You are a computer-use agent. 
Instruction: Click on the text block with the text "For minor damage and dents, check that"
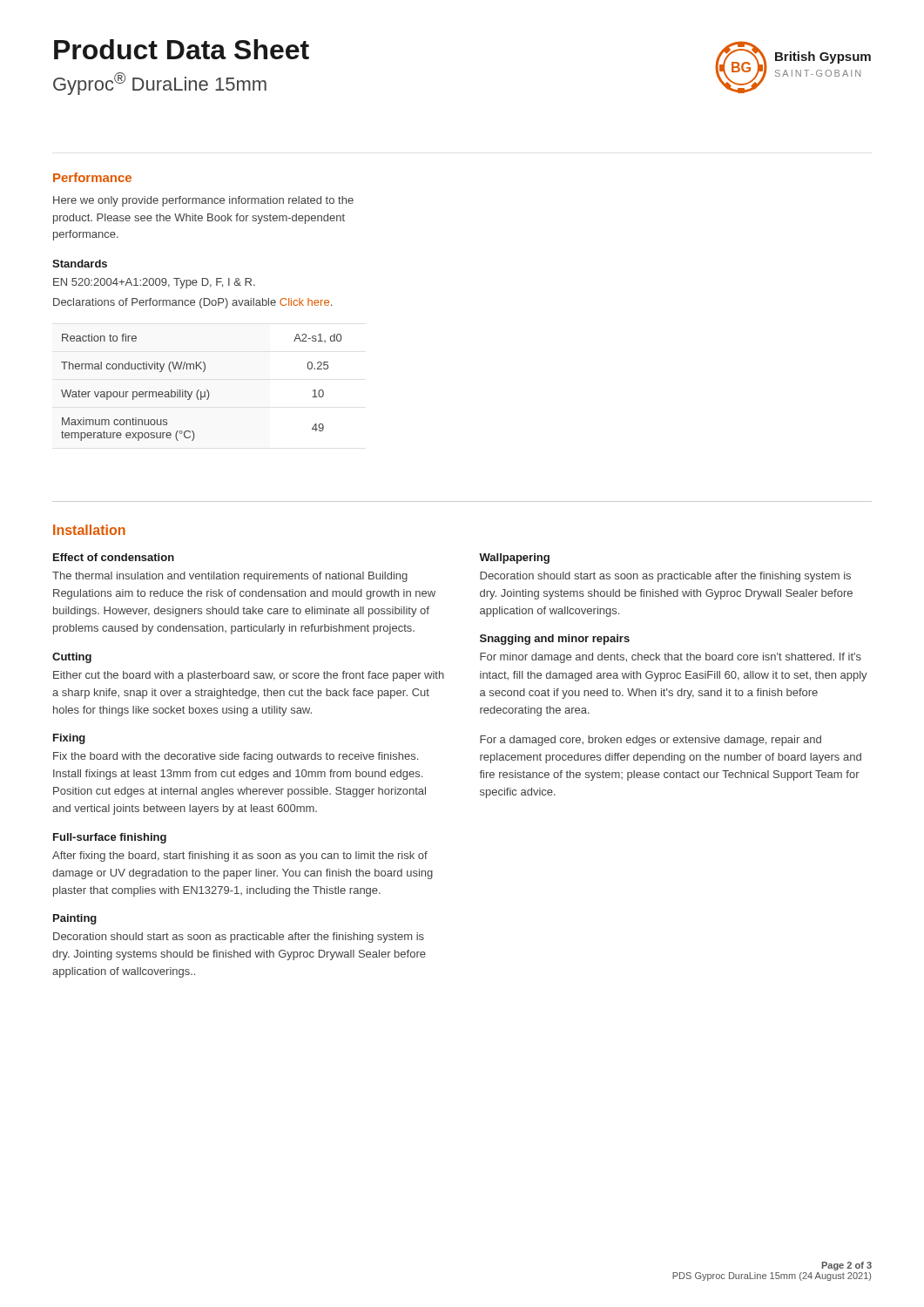pos(673,683)
